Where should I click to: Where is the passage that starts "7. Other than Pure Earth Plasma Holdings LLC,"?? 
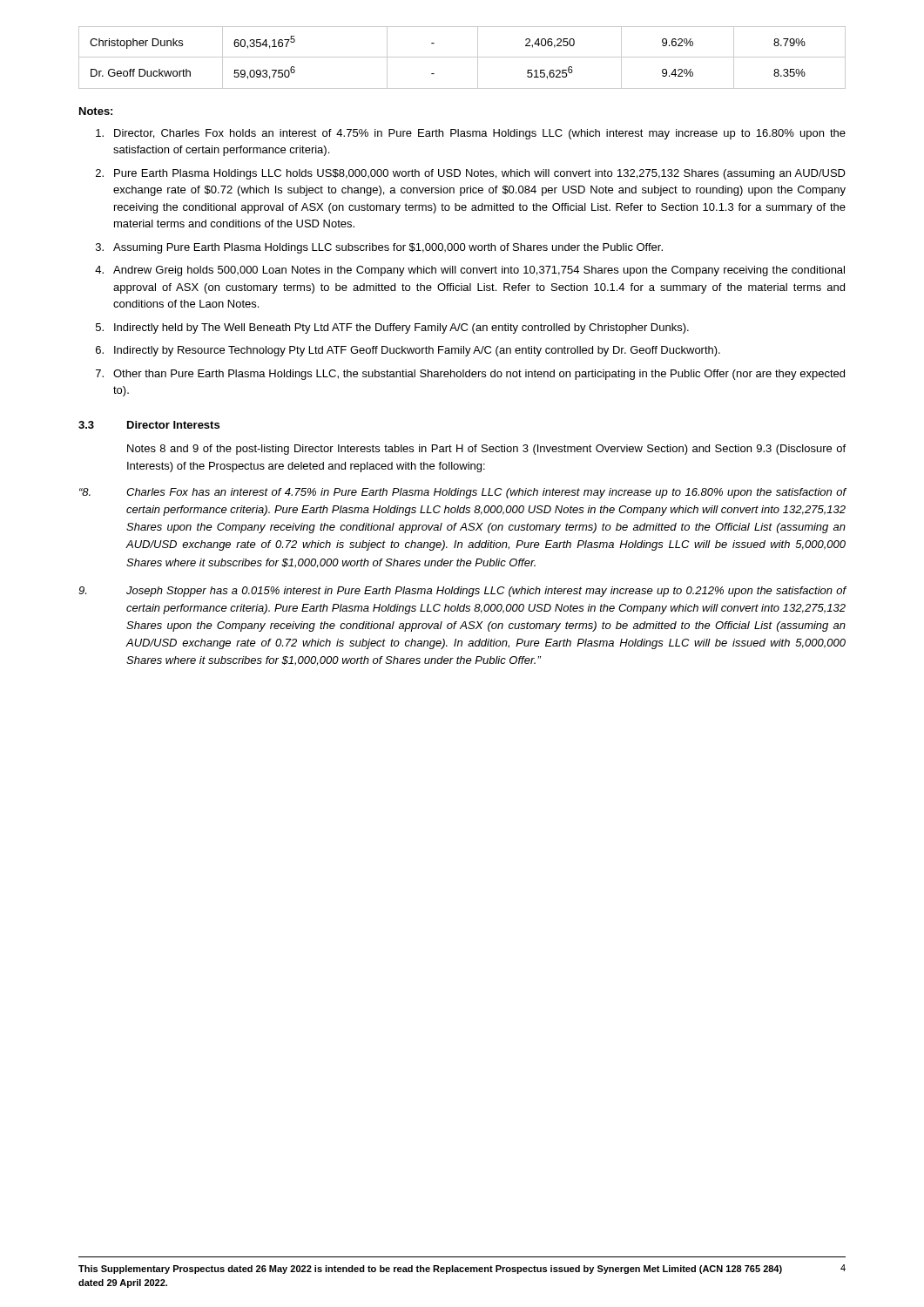[x=462, y=382]
